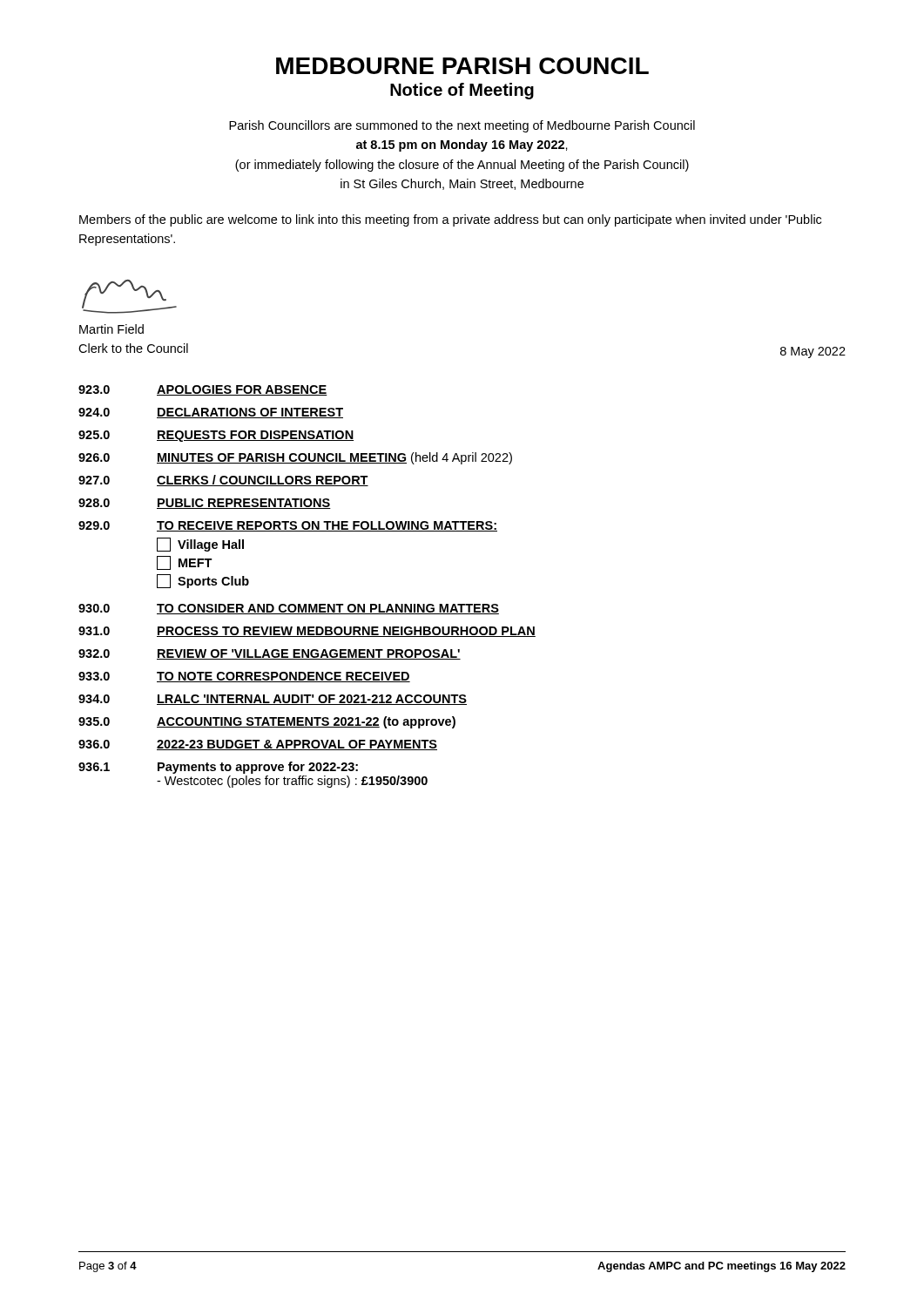Find the element starting "Parish Councillors are summoned to the next"
Image resolution: width=924 pixels, height=1307 pixels.
(x=462, y=155)
